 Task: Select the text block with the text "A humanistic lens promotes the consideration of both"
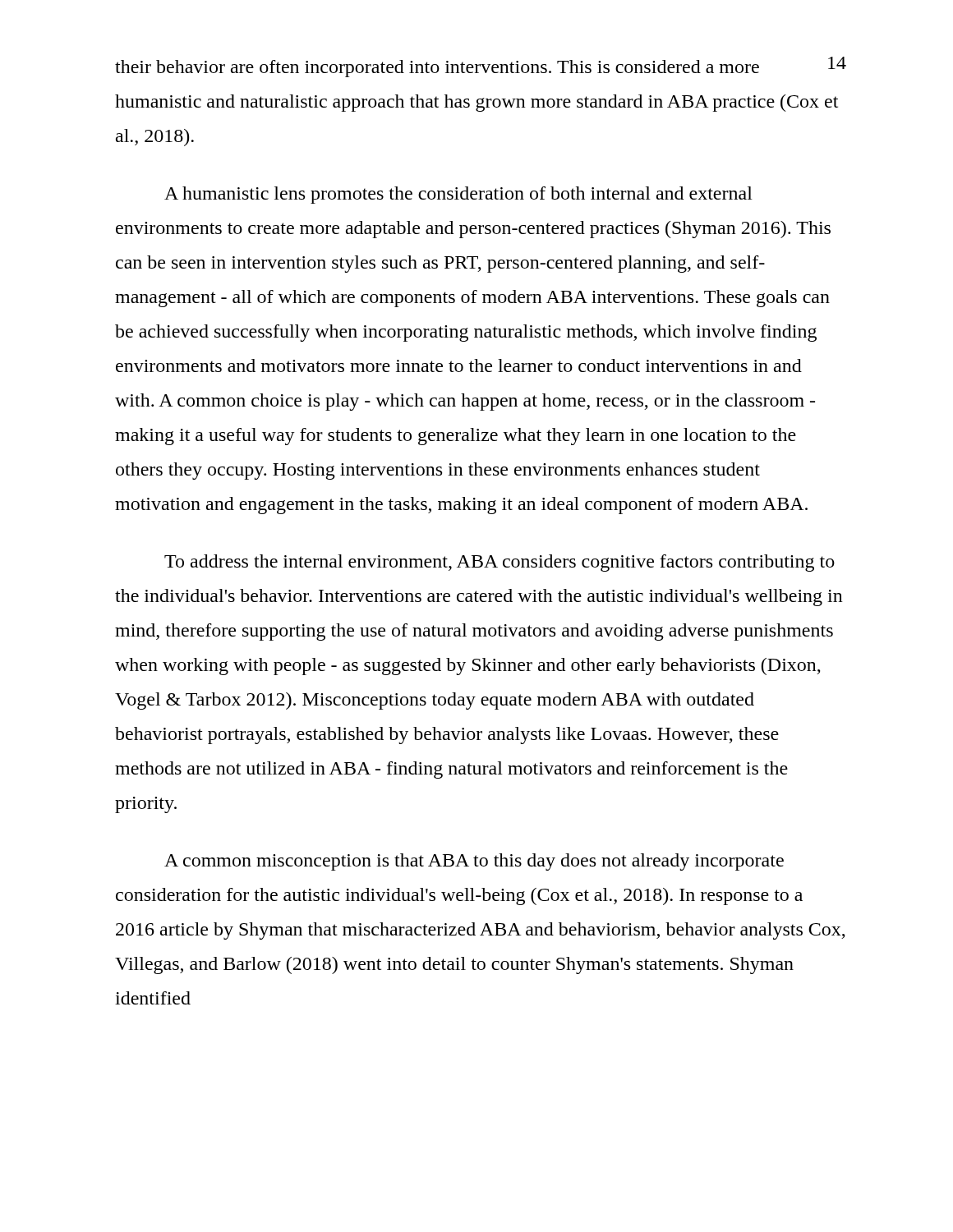481,348
